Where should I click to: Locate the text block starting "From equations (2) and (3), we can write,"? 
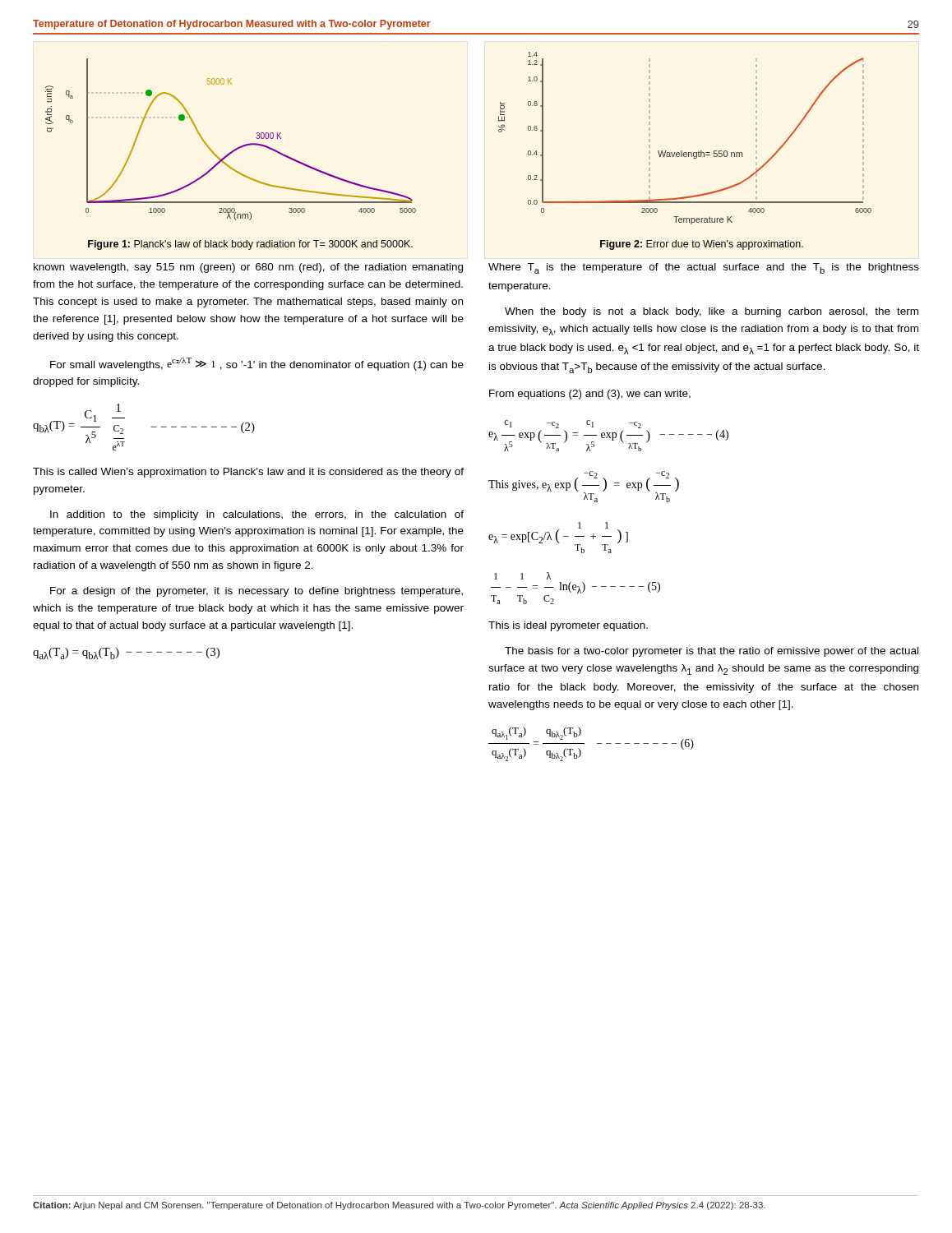pos(590,395)
